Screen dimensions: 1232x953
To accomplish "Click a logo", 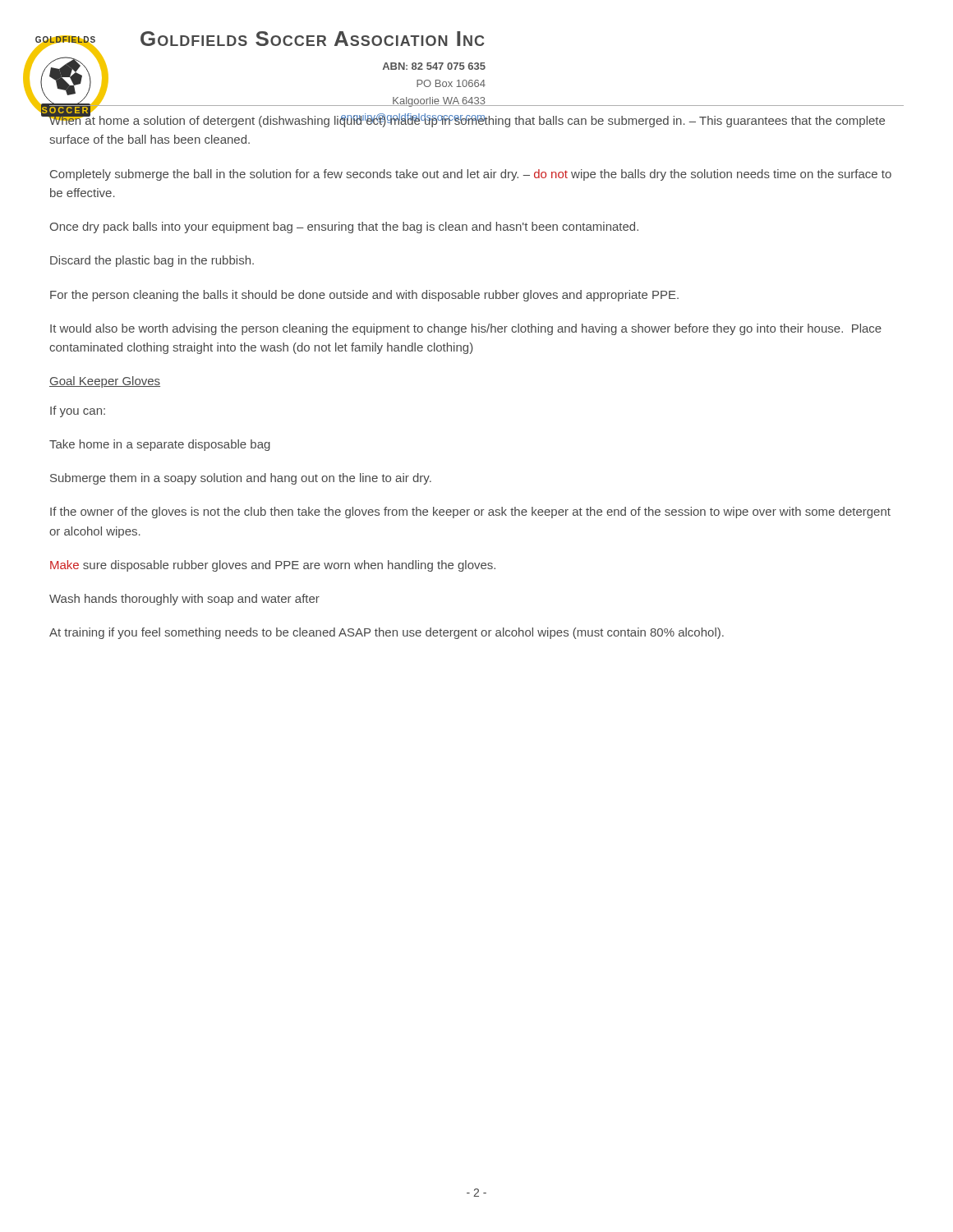I will click(x=70, y=76).
